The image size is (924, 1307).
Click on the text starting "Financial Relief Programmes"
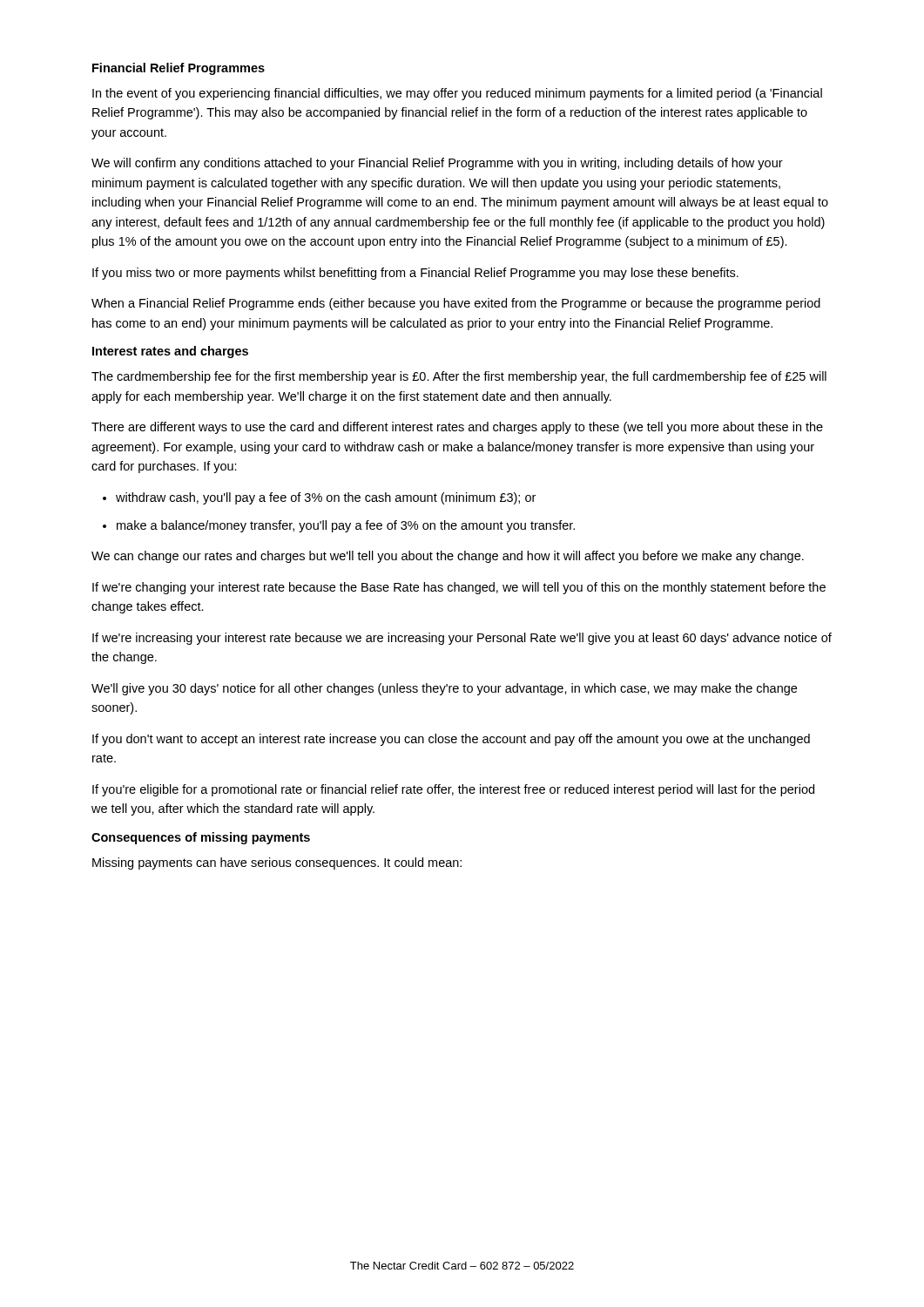178,68
